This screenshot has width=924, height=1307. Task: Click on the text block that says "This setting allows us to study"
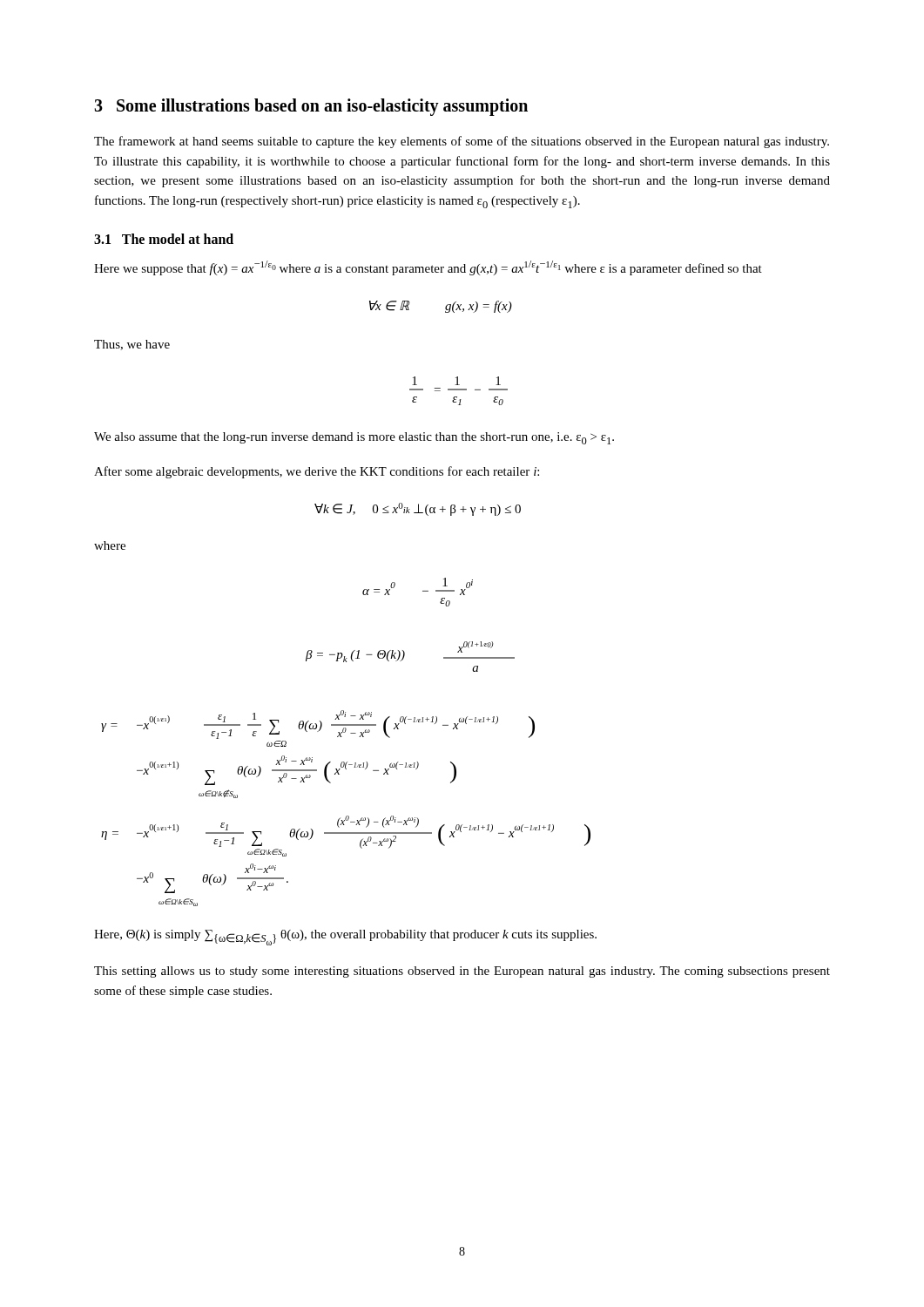462,981
